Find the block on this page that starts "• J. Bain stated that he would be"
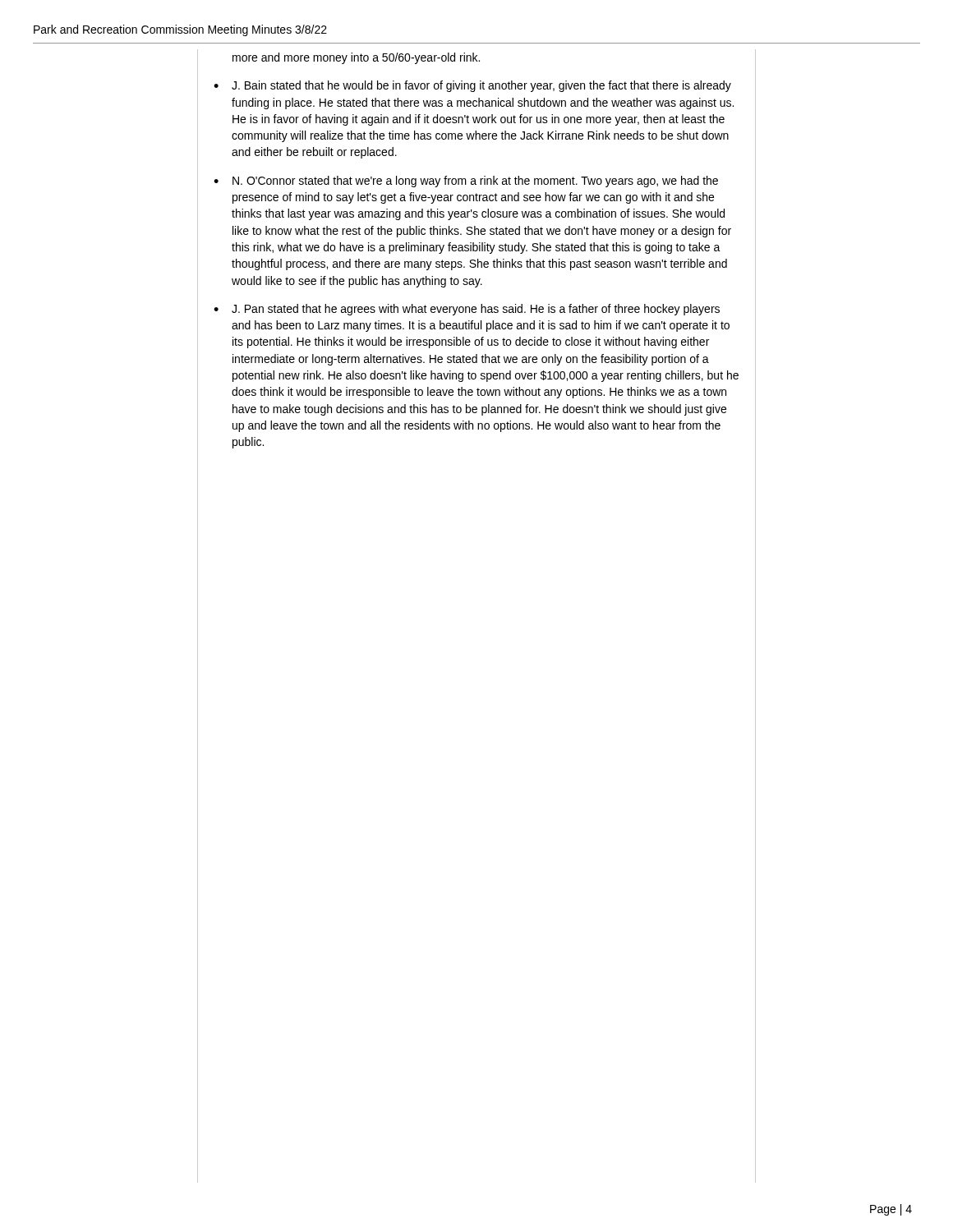This screenshot has width=953, height=1232. pos(476,119)
